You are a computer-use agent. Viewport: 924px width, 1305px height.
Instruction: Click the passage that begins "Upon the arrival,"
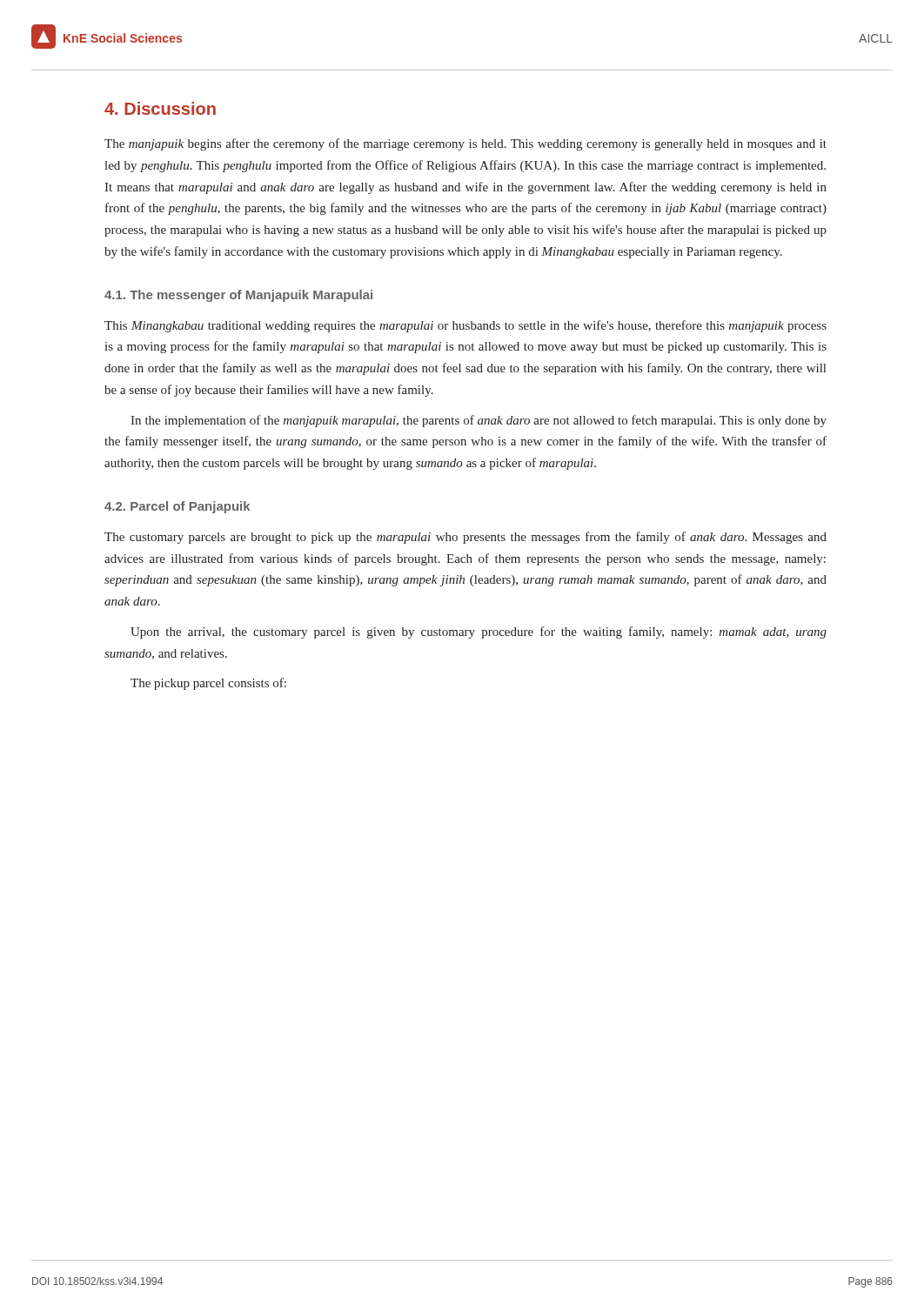465,642
